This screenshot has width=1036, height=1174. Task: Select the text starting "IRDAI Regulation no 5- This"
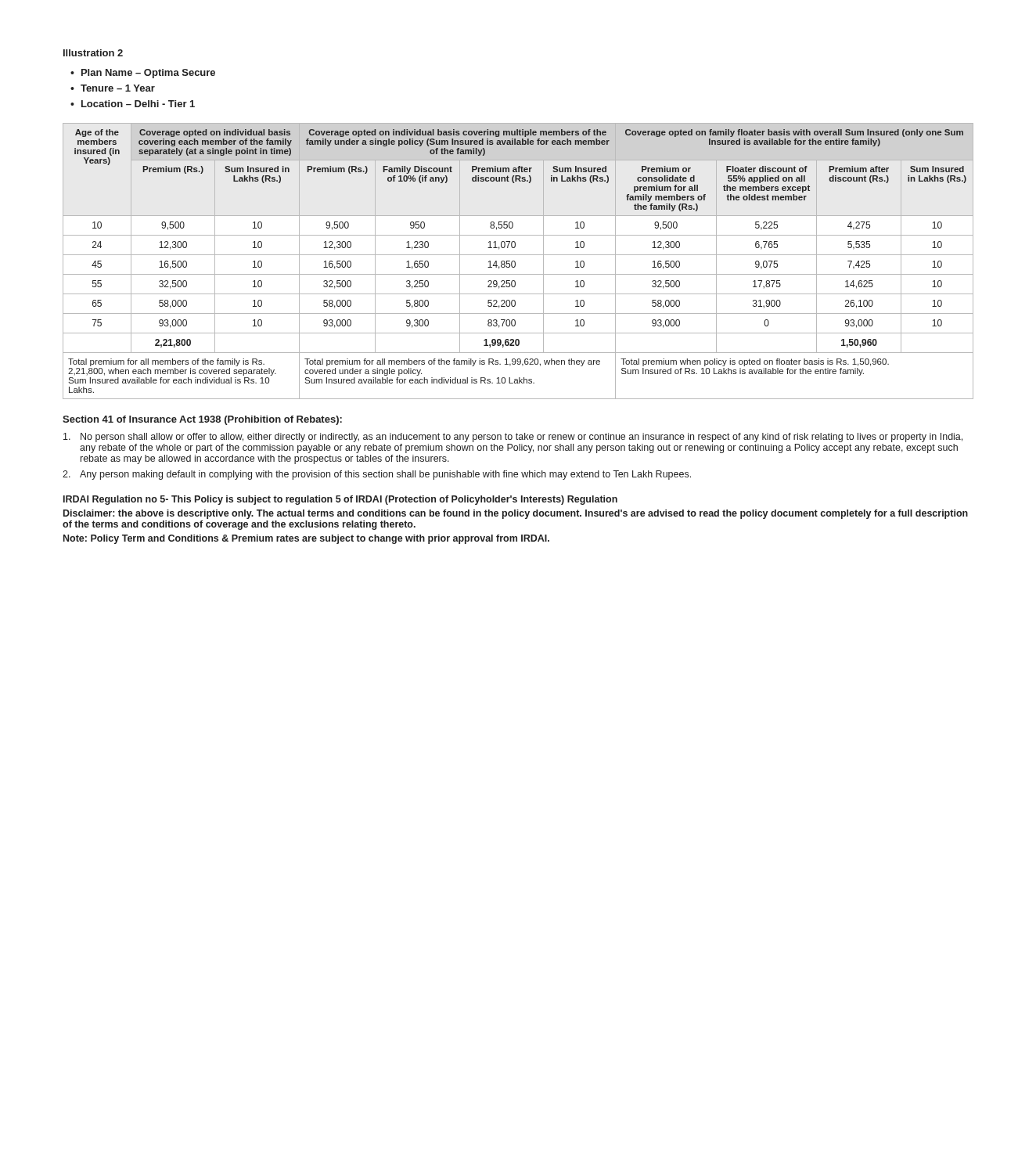[x=340, y=499]
